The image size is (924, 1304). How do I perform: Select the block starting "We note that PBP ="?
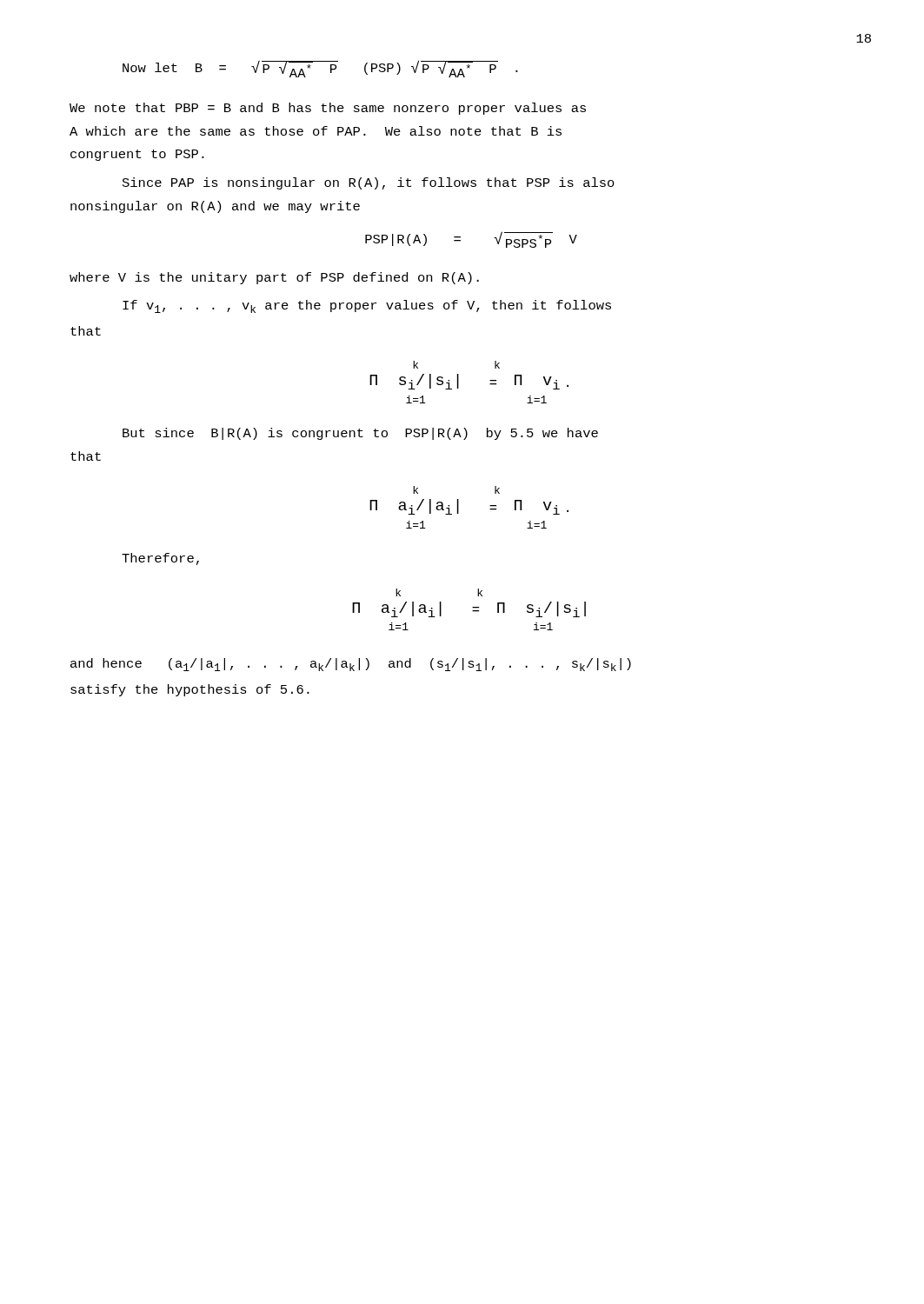click(328, 132)
